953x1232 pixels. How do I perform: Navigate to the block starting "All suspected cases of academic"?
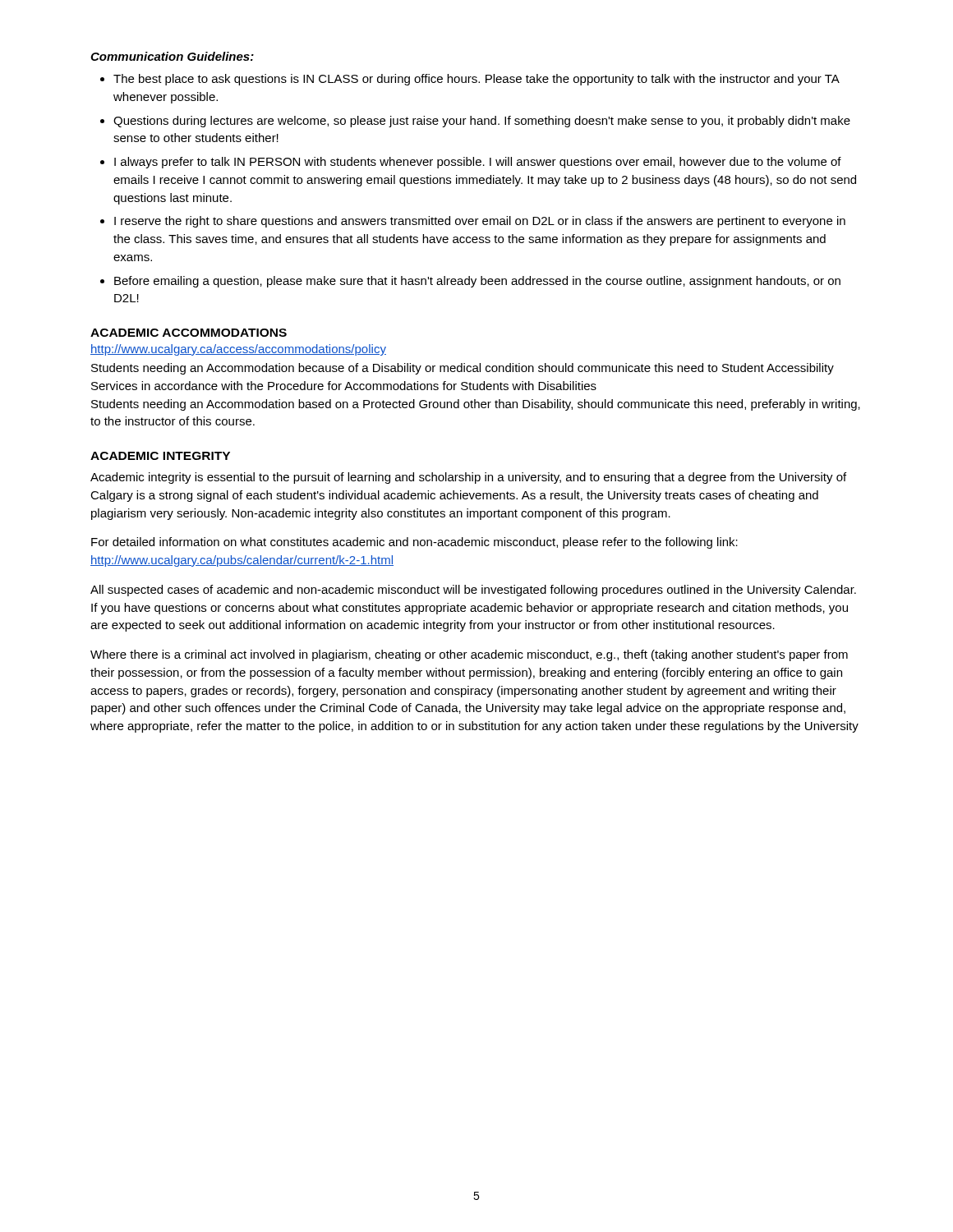coord(474,607)
